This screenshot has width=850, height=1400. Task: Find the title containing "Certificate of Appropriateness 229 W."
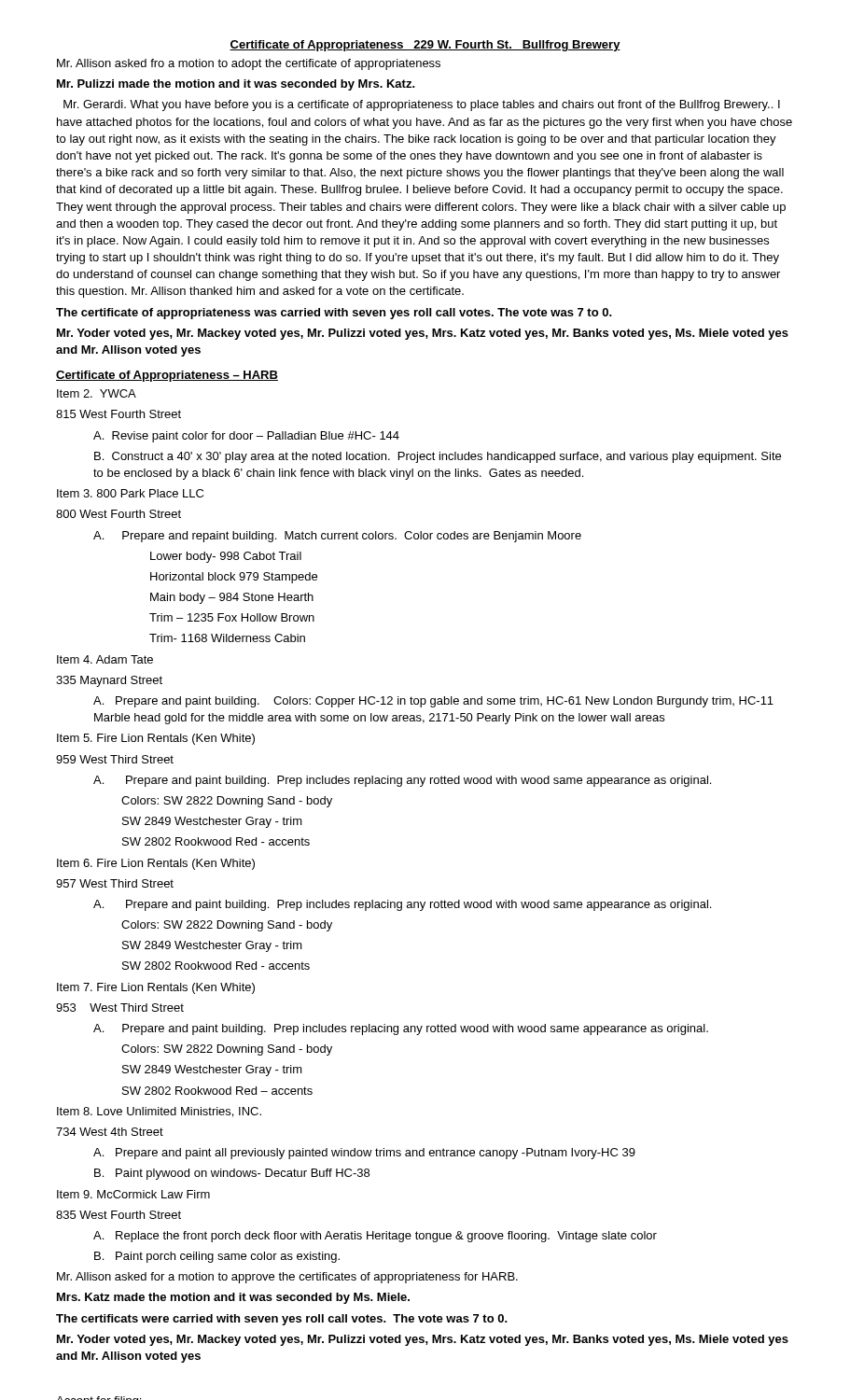point(425,44)
